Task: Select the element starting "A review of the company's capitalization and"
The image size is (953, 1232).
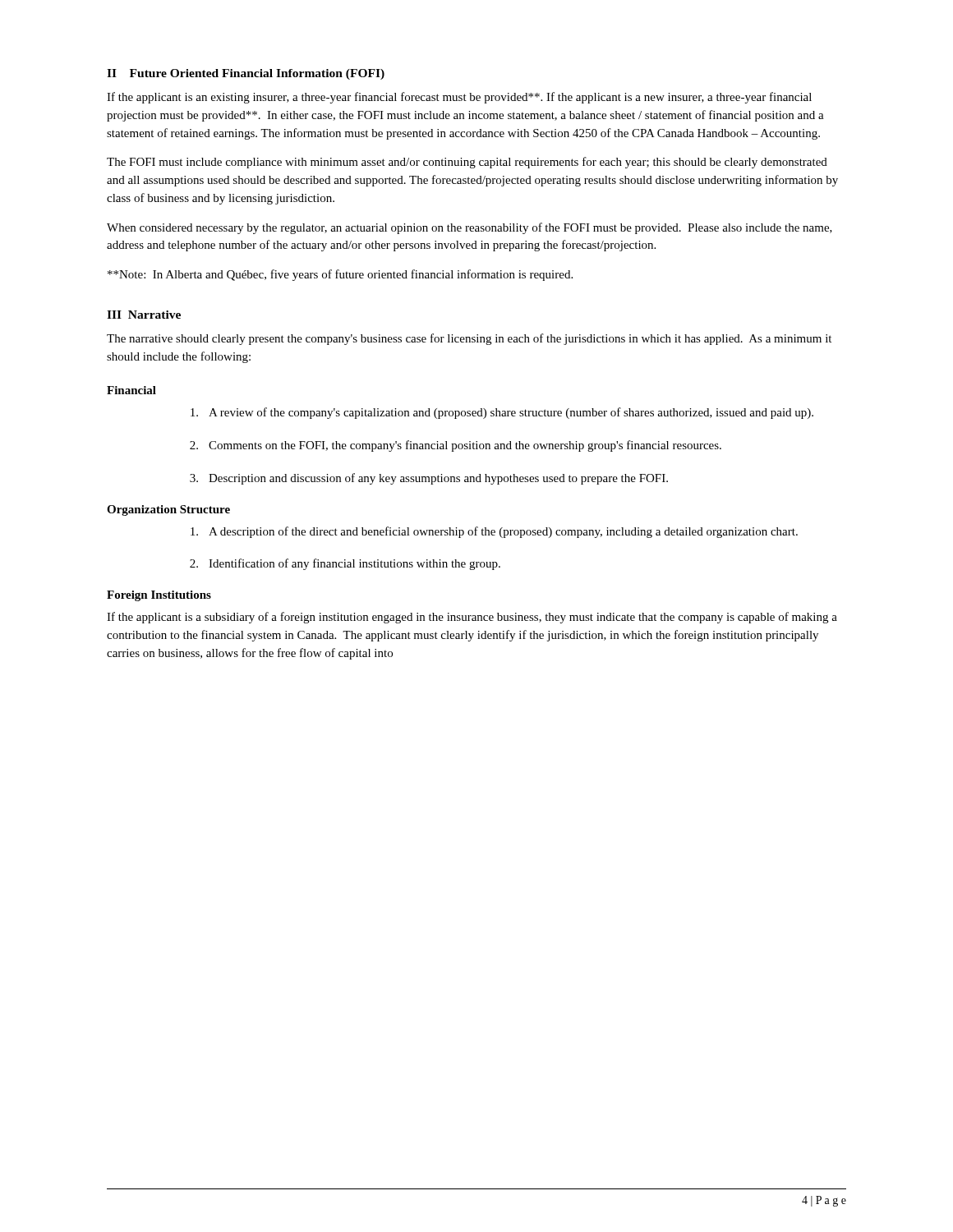Action: pyautogui.click(x=501, y=413)
